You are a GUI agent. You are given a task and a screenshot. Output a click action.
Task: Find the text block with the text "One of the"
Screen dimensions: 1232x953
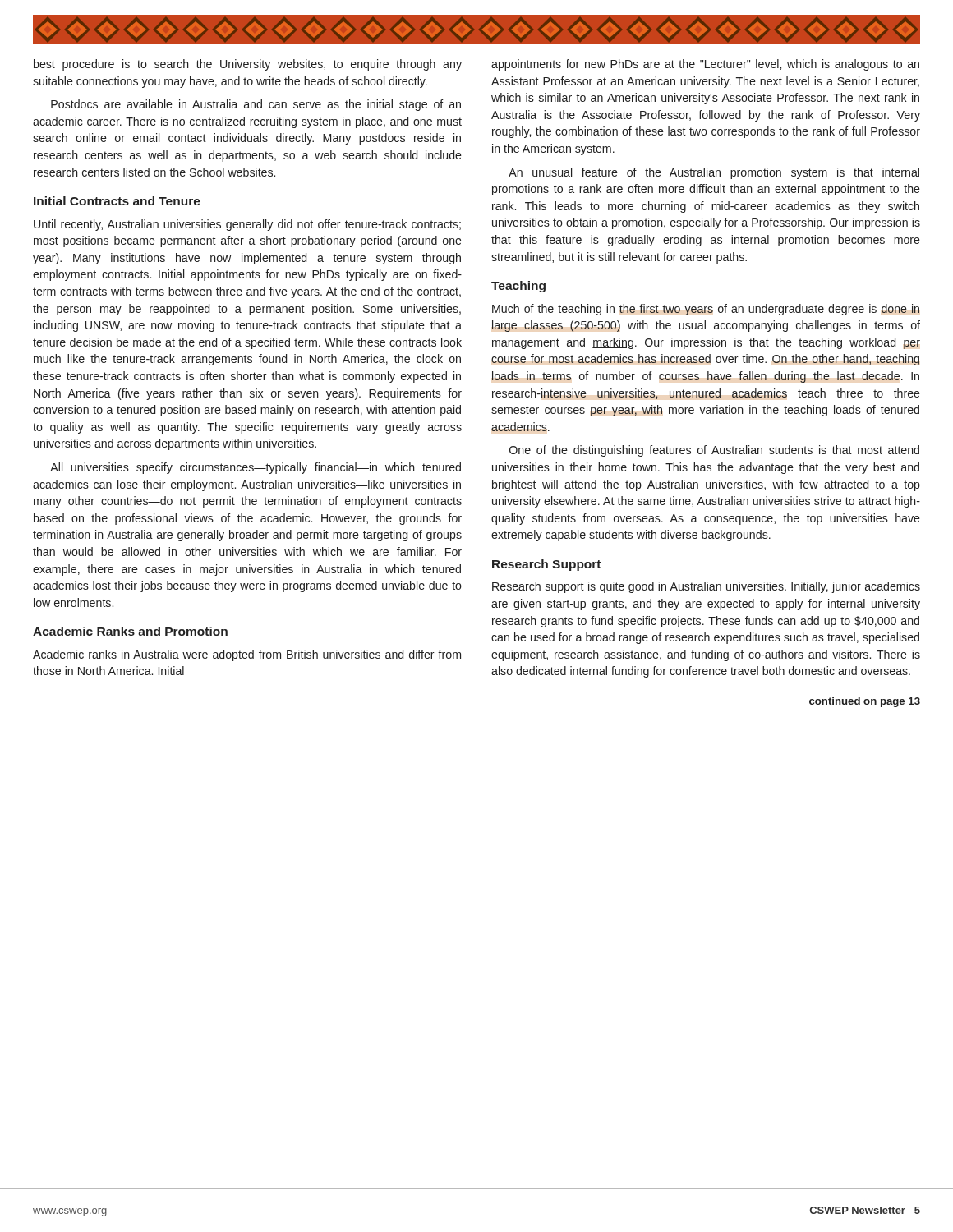pyautogui.click(x=706, y=493)
